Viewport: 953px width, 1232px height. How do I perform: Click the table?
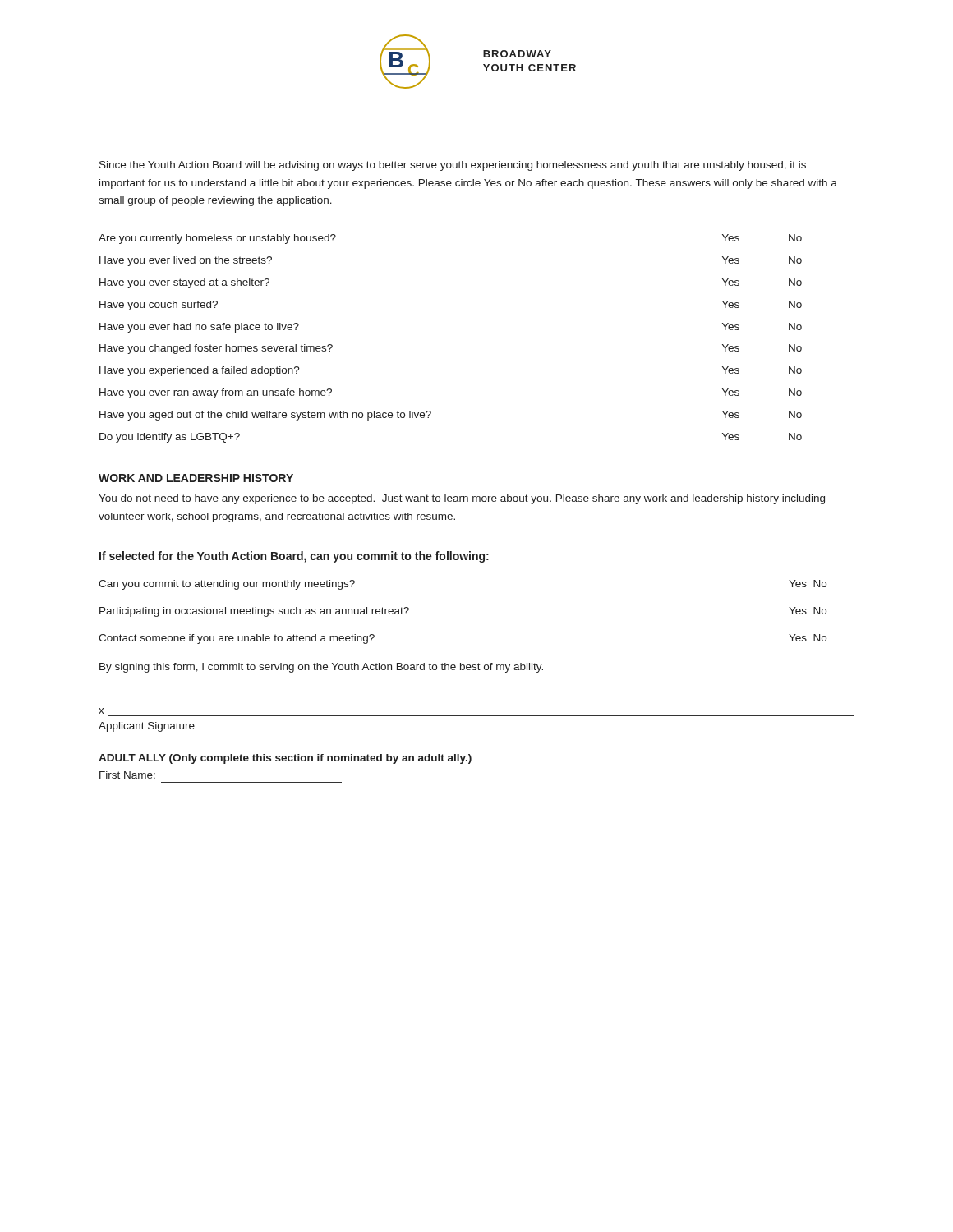[476, 338]
